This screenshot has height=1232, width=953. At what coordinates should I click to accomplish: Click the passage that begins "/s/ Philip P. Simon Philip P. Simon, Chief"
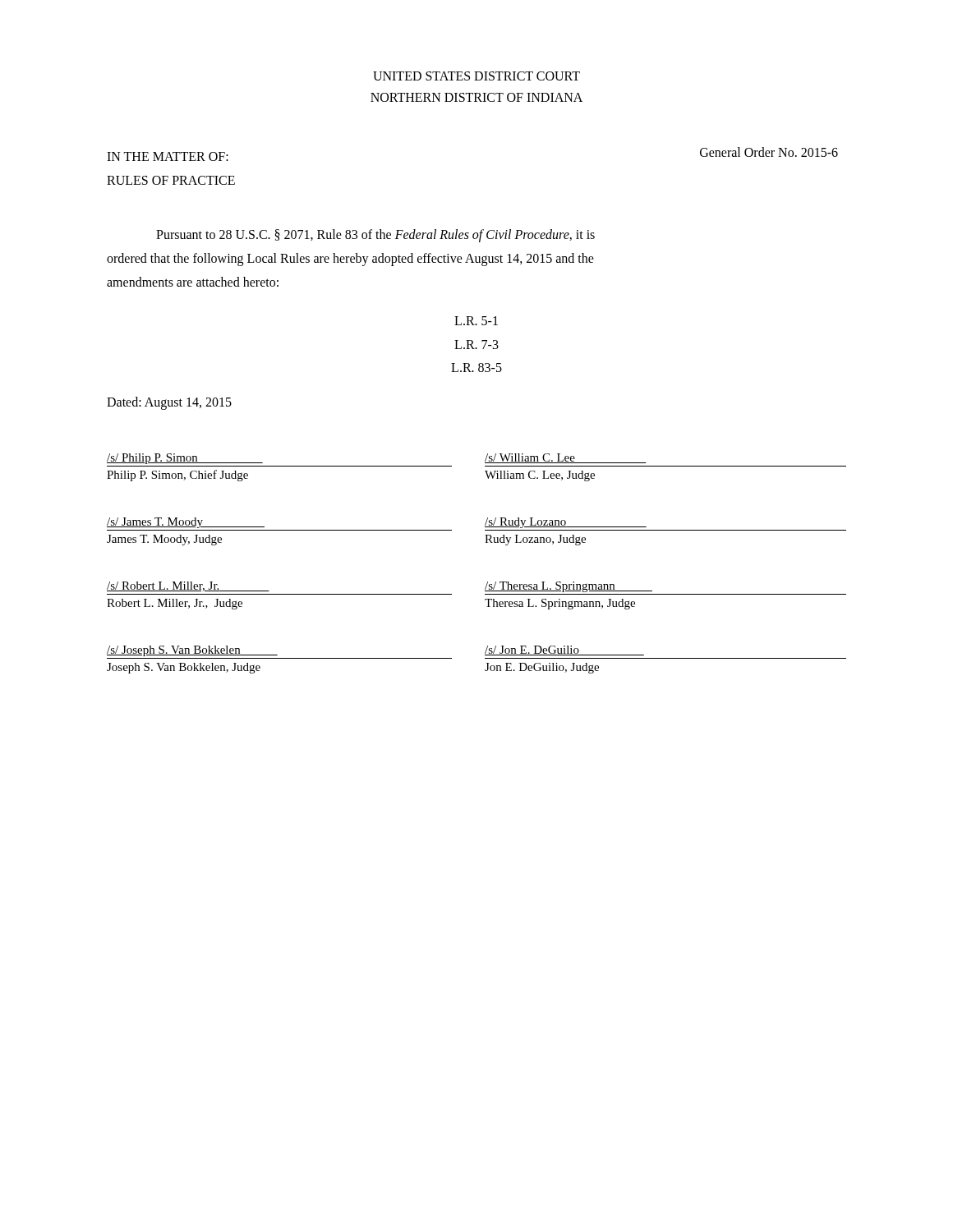[x=279, y=467]
